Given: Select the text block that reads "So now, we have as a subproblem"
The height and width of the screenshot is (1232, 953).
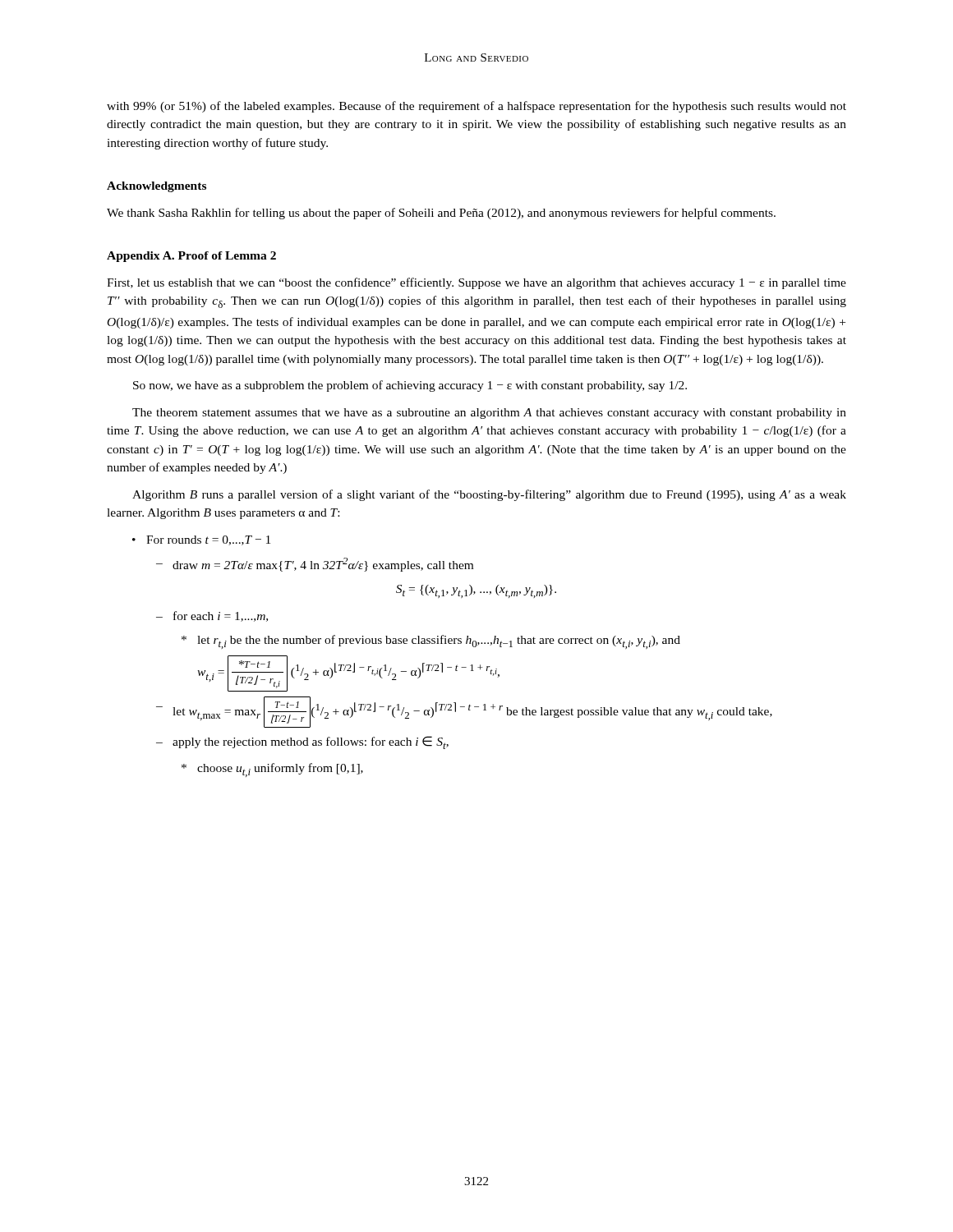Looking at the screenshot, I should click(x=410, y=385).
